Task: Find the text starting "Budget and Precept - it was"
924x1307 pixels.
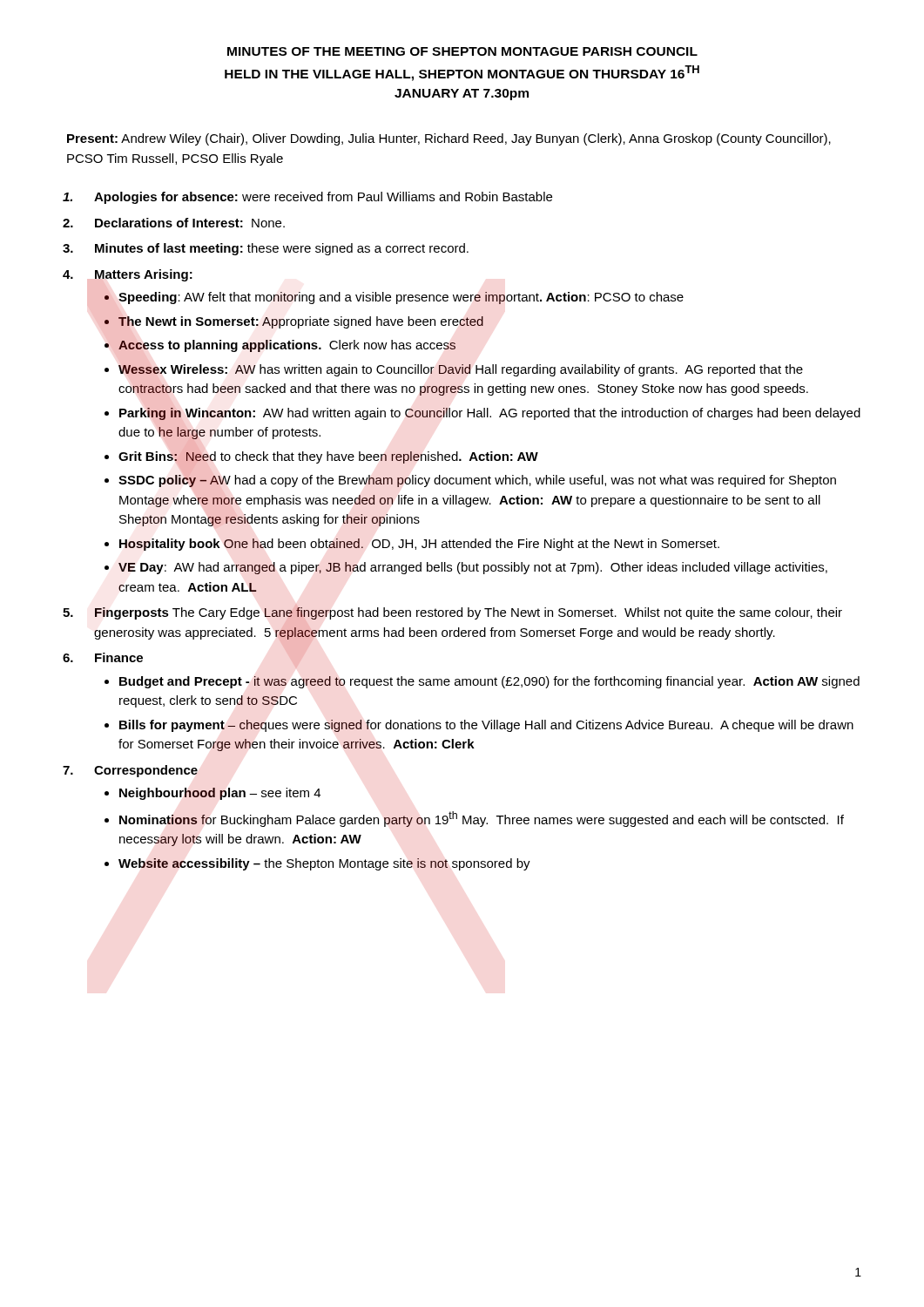Action: point(489,690)
